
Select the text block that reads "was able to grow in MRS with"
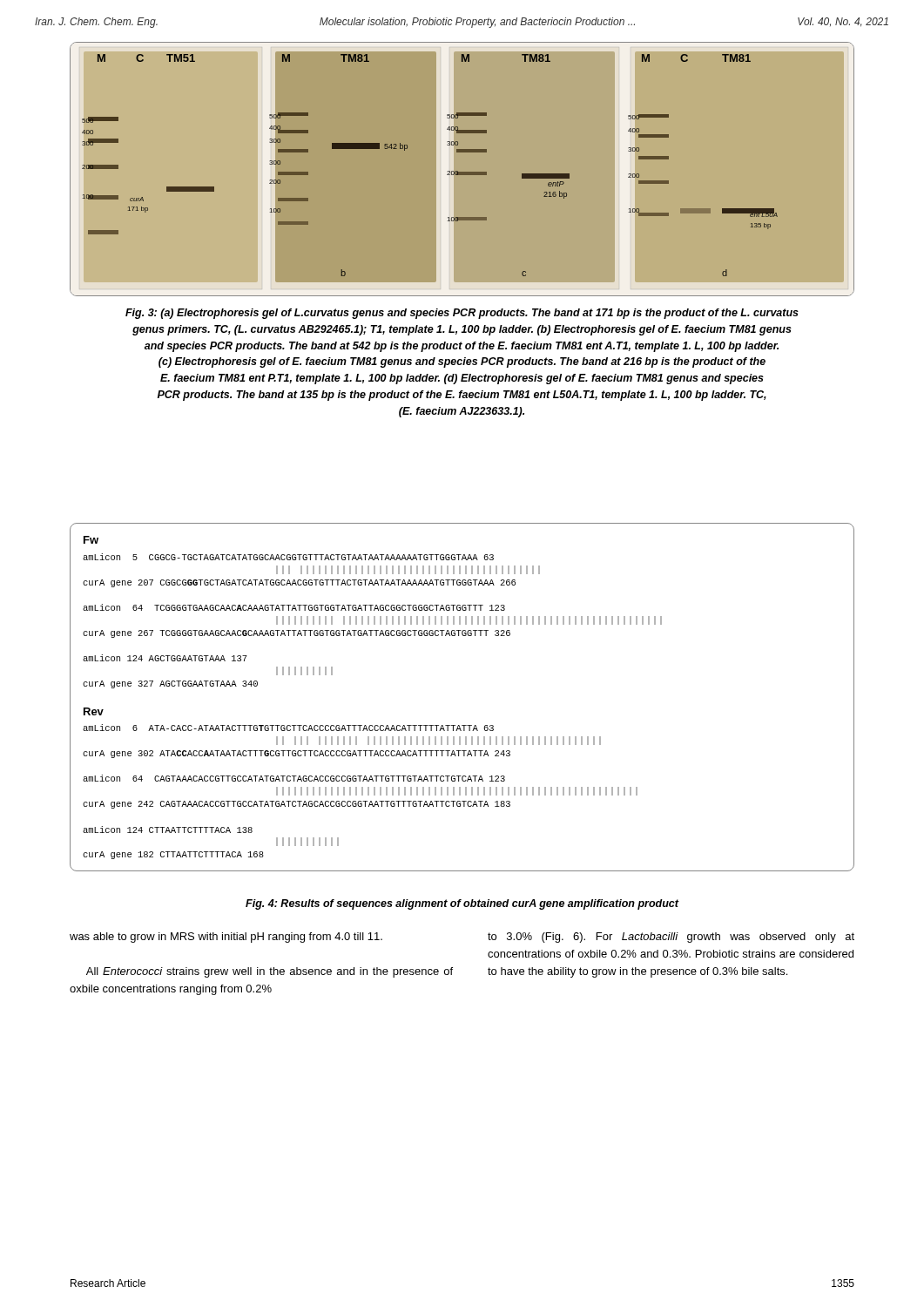(x=261, y=963)
